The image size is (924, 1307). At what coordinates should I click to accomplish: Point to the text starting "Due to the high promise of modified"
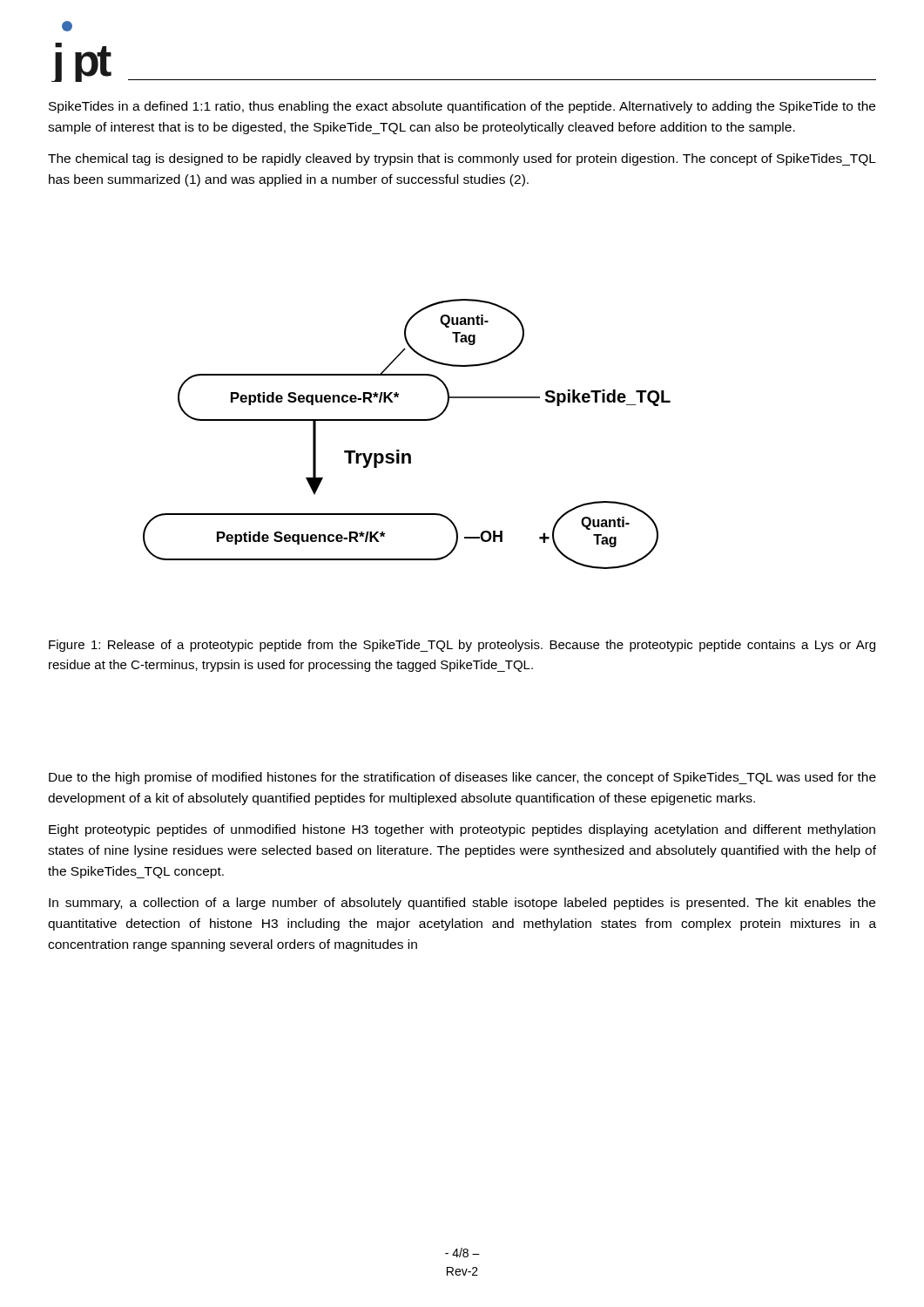[x=462, y=787]
